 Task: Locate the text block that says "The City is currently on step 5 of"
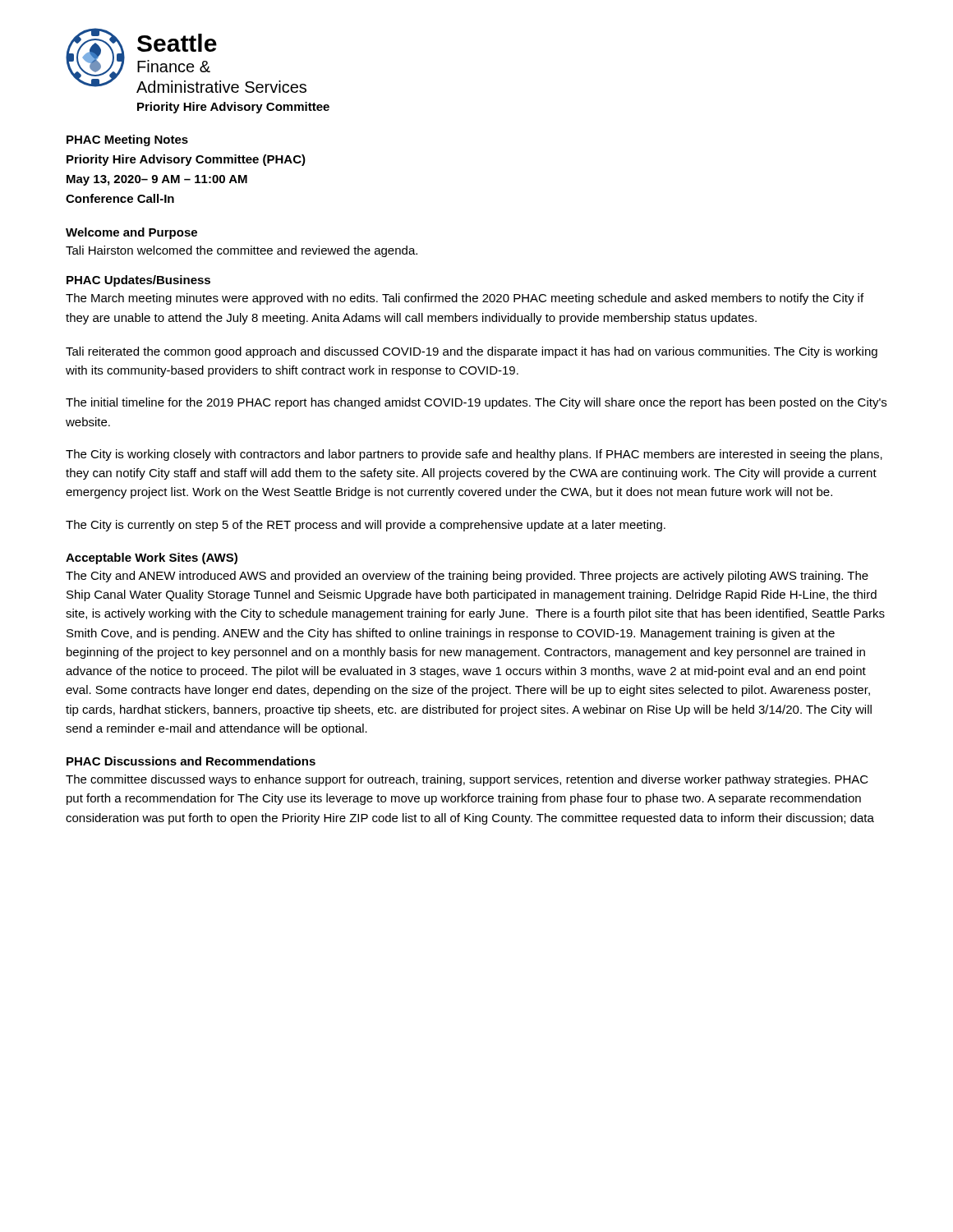click(x=366, y=524)
